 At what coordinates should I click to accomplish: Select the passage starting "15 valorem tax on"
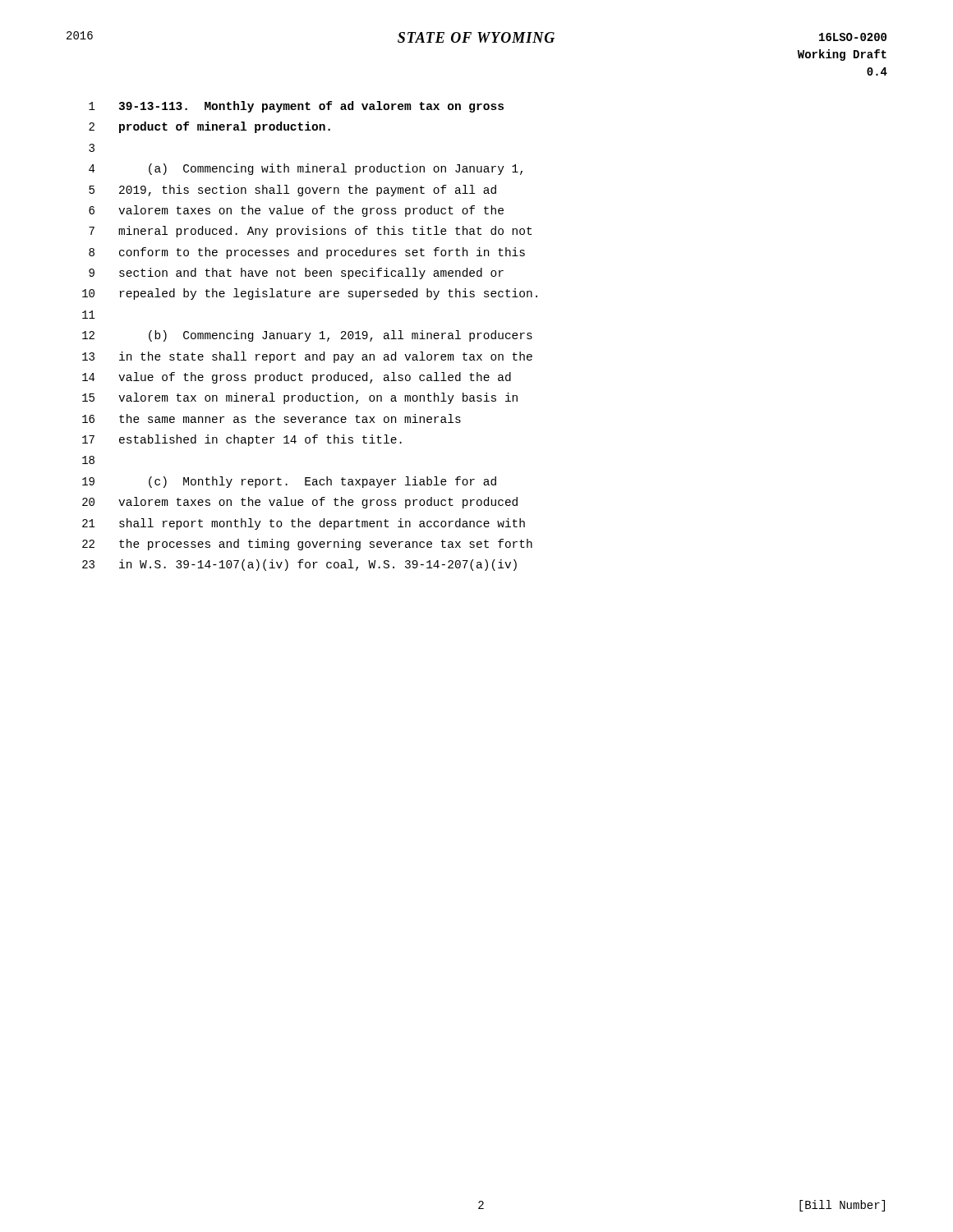[476, 399]
